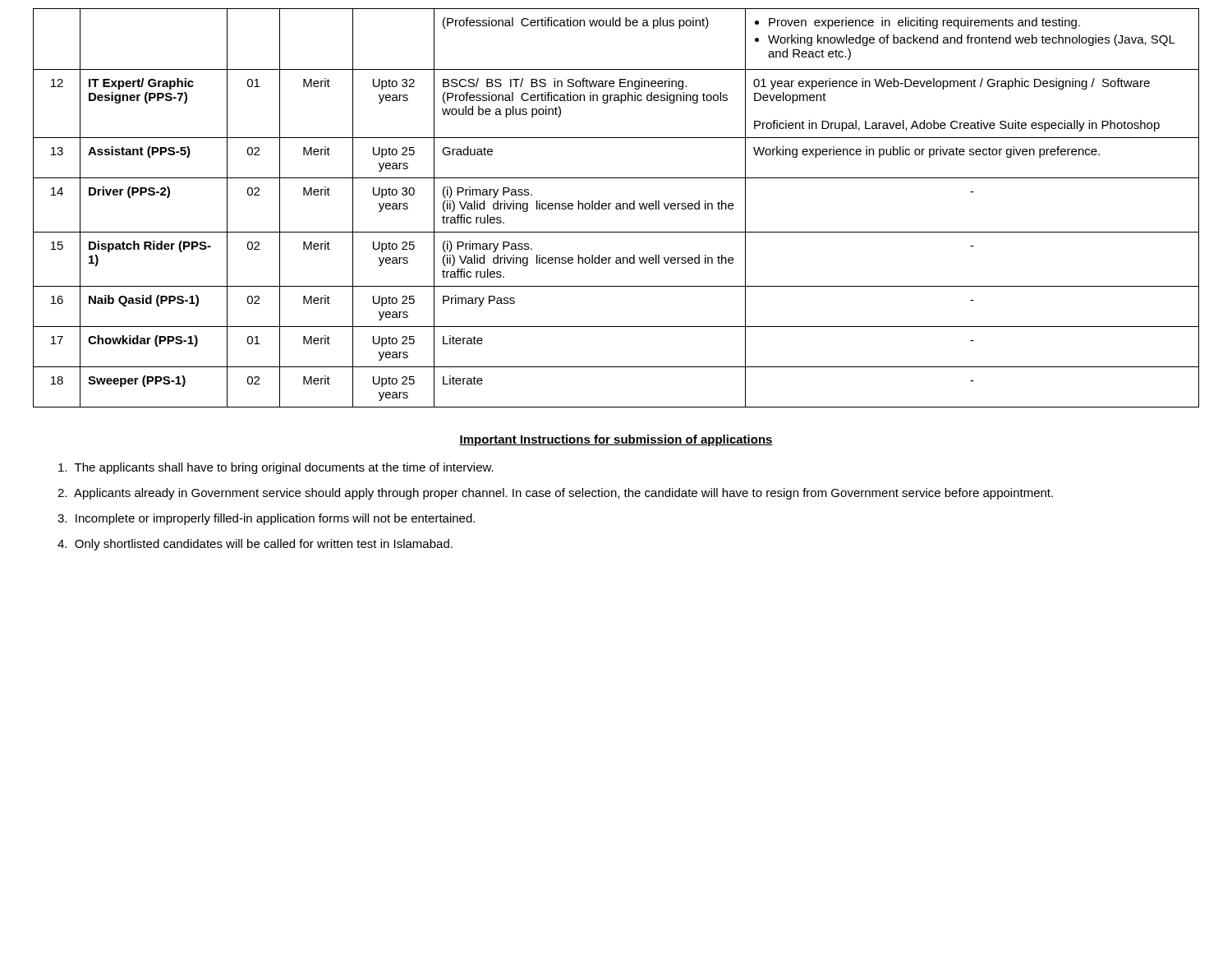Image resolution: width=1232 pixels, height=953 pixels.
Task: Select the table that reads "Upto 32 years"
Action: point(616,208)
